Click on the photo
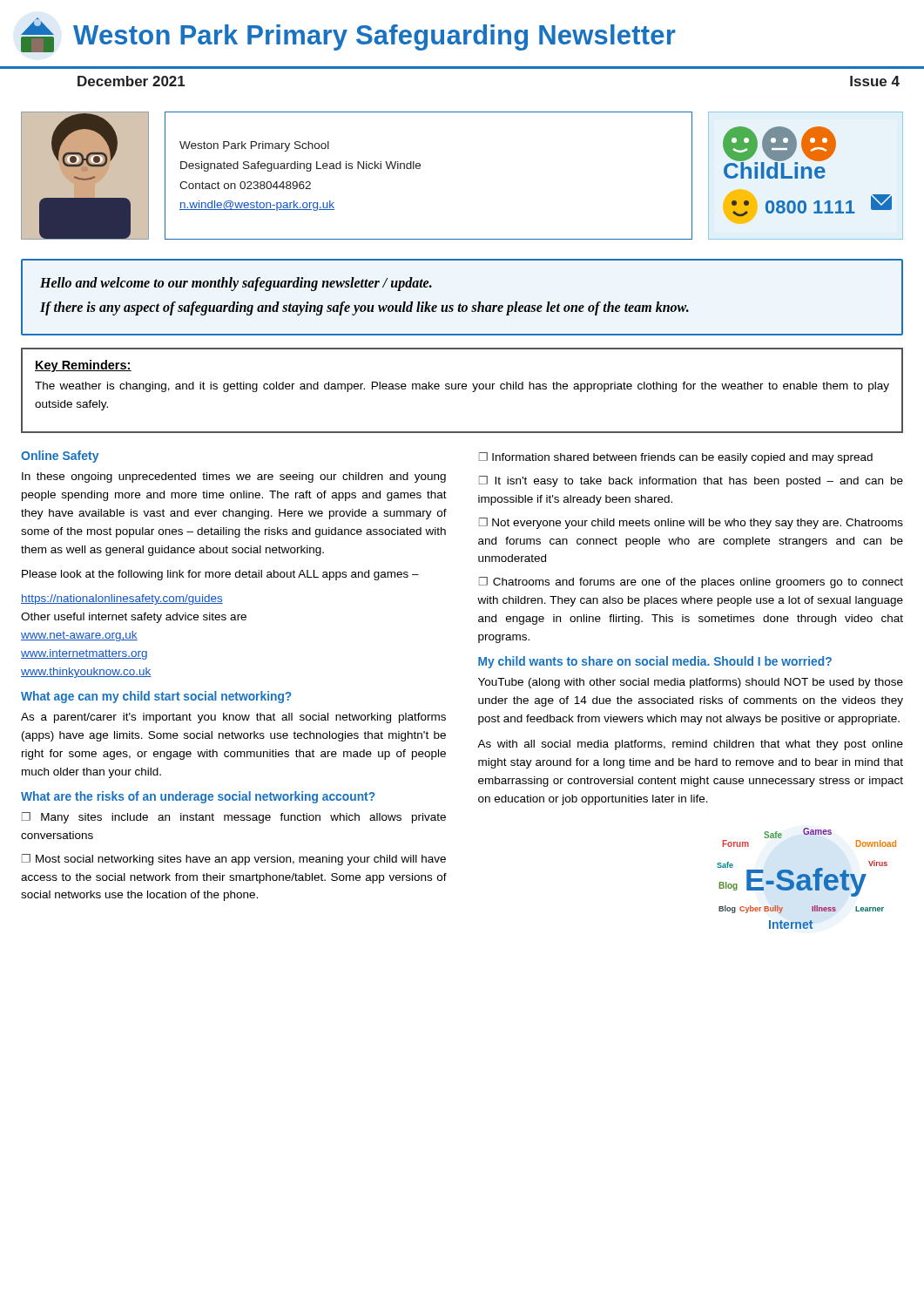 point(85,176)
